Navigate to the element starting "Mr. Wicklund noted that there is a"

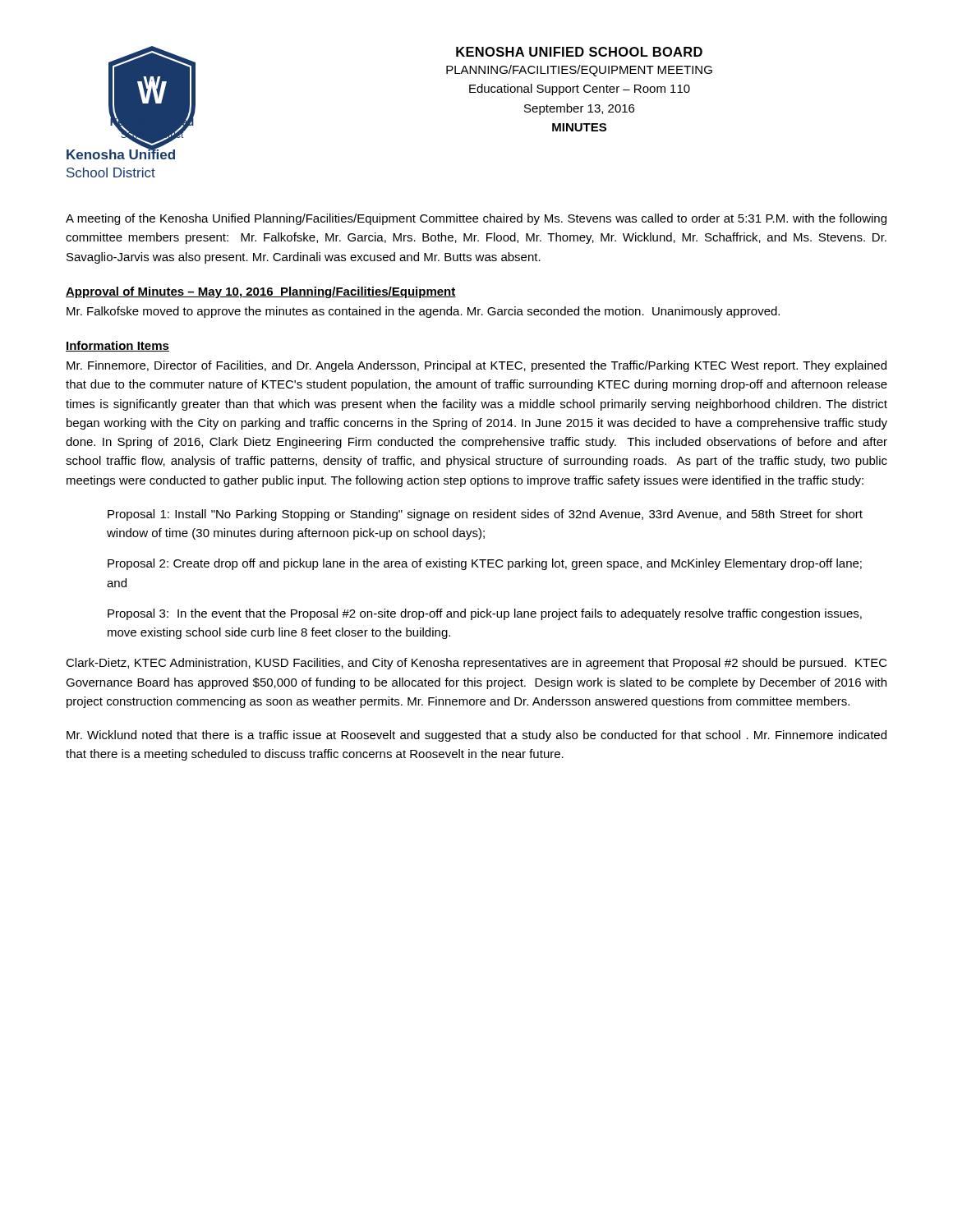(x=476, y=744)
